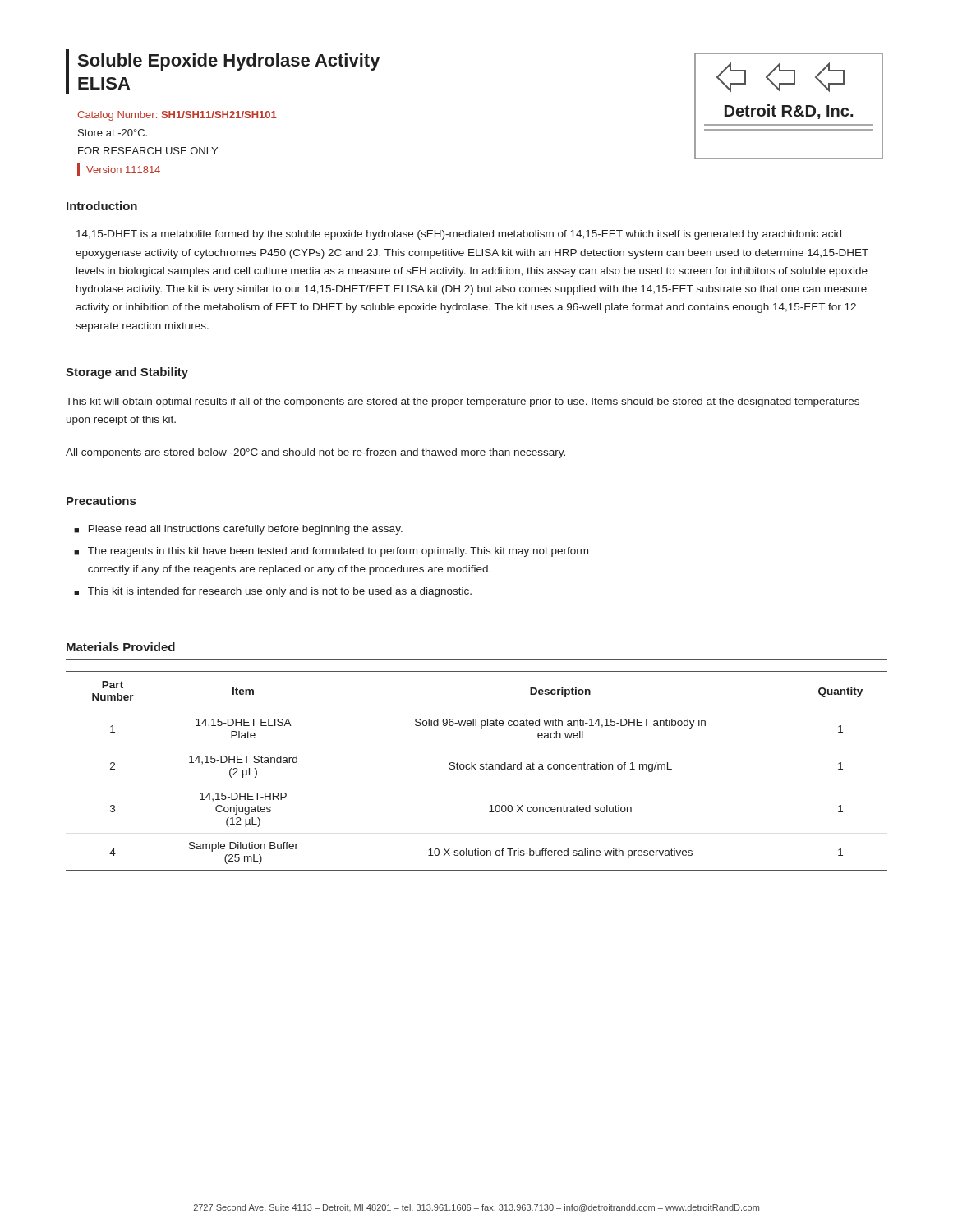Select the text block starting "This kit will"
The width and height of the screenshot is (953, 1232).
pyautogui.click(x=476, y=411)
